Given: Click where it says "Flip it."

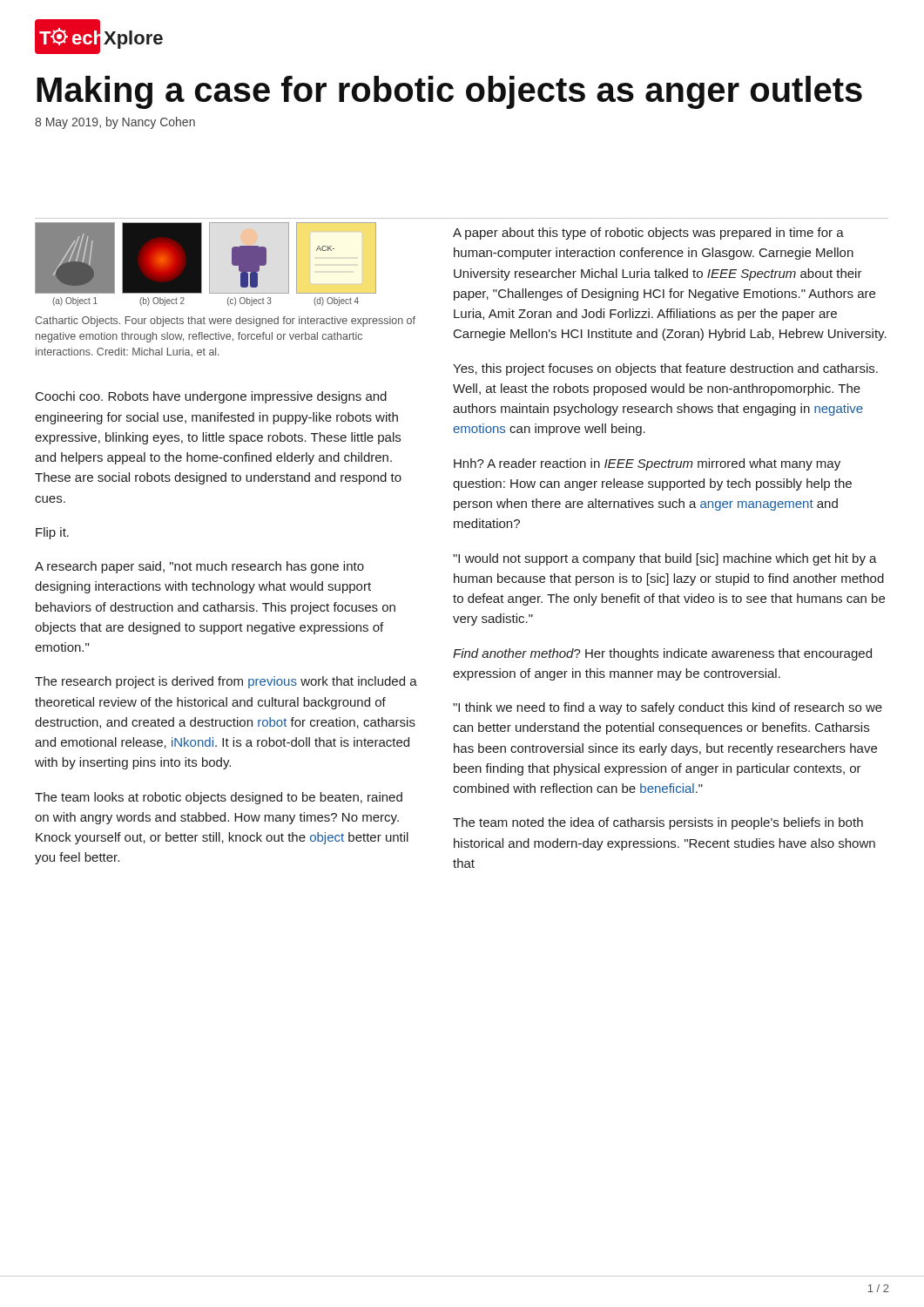Looking at the screenshot, I should pyautogui.click(x=52, y=532).
